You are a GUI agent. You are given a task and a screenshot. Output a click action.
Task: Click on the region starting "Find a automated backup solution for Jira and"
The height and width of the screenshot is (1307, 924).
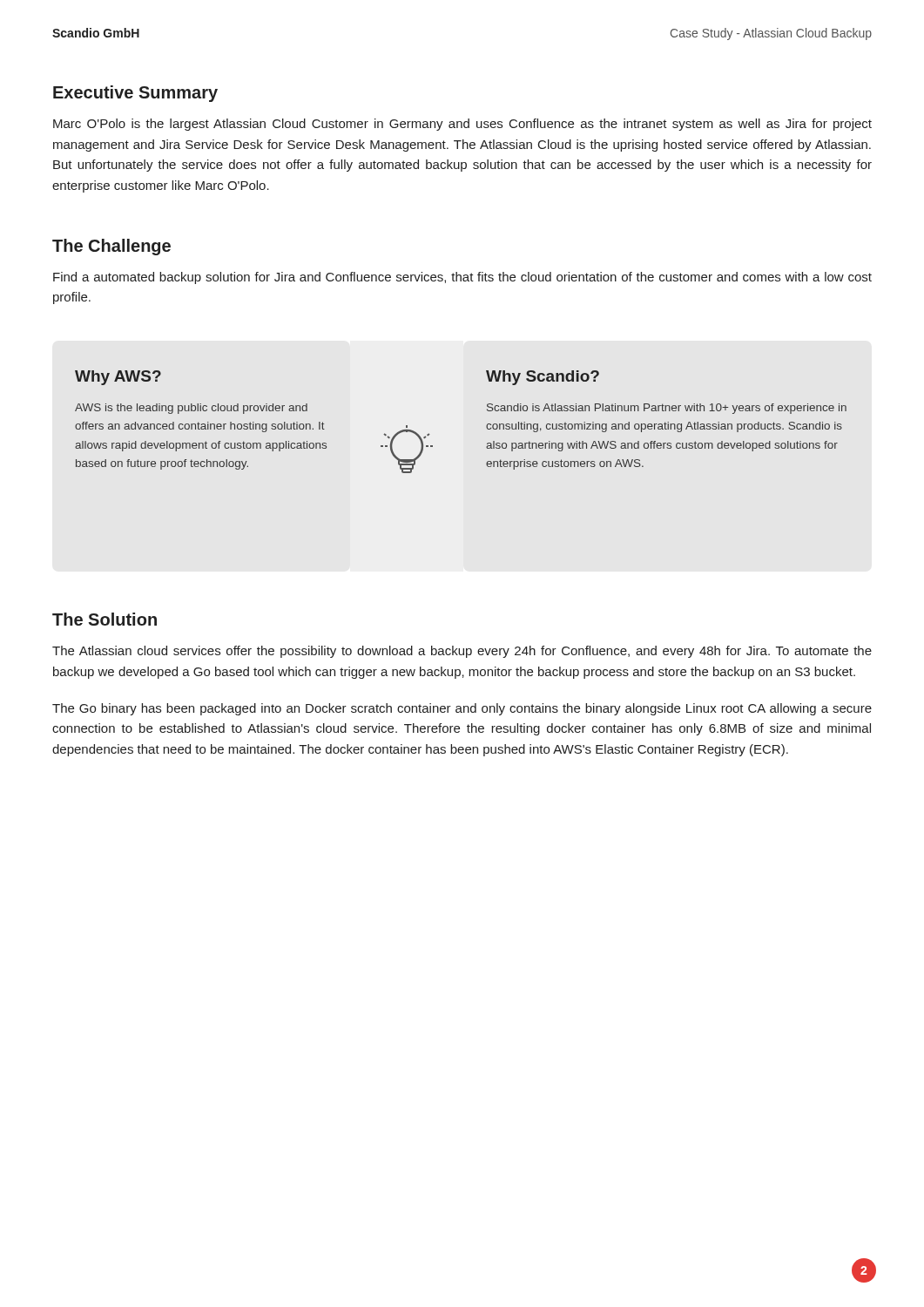pos(462,287)
